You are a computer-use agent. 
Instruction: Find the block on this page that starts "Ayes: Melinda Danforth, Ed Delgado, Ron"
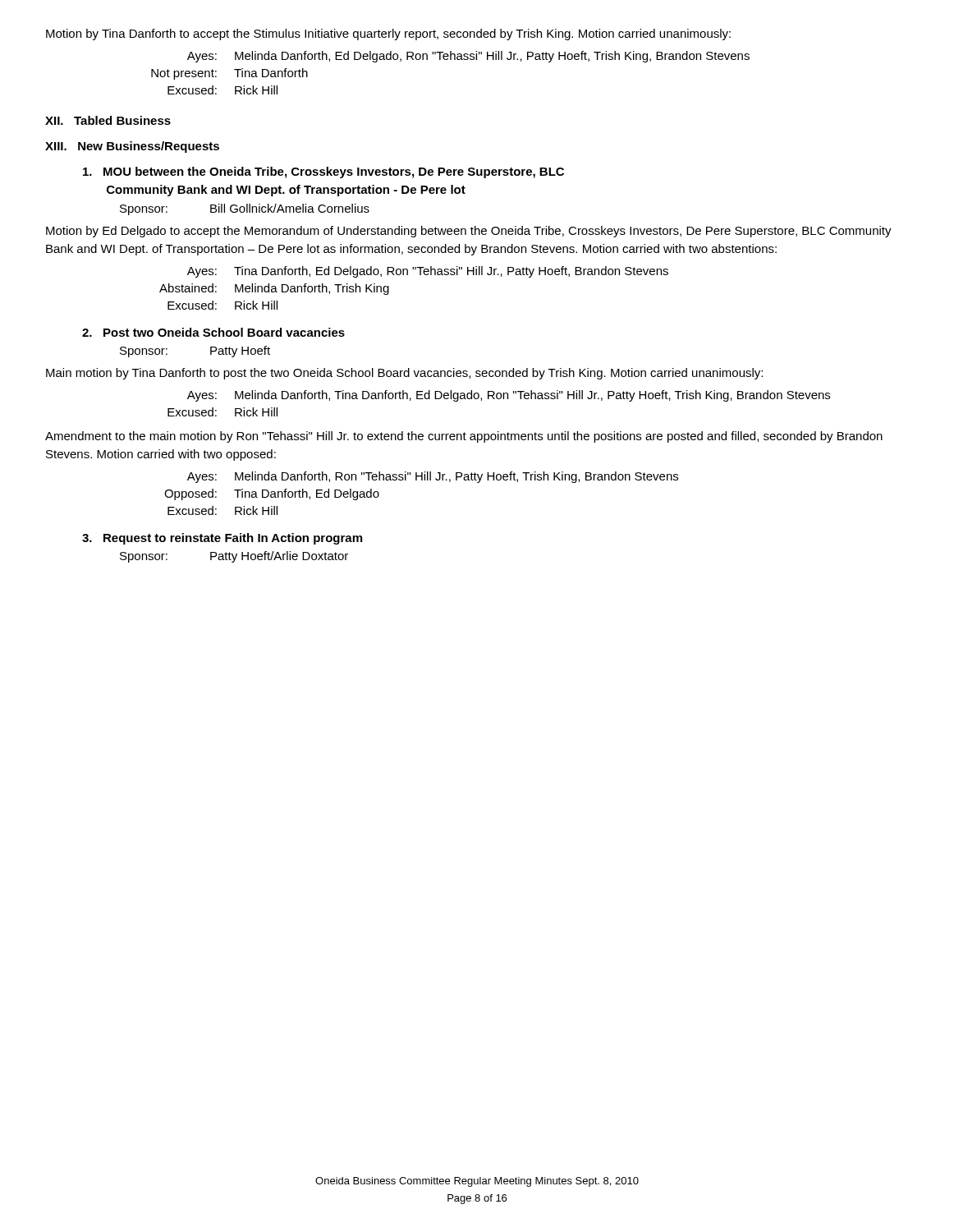(x=510, y=55)
